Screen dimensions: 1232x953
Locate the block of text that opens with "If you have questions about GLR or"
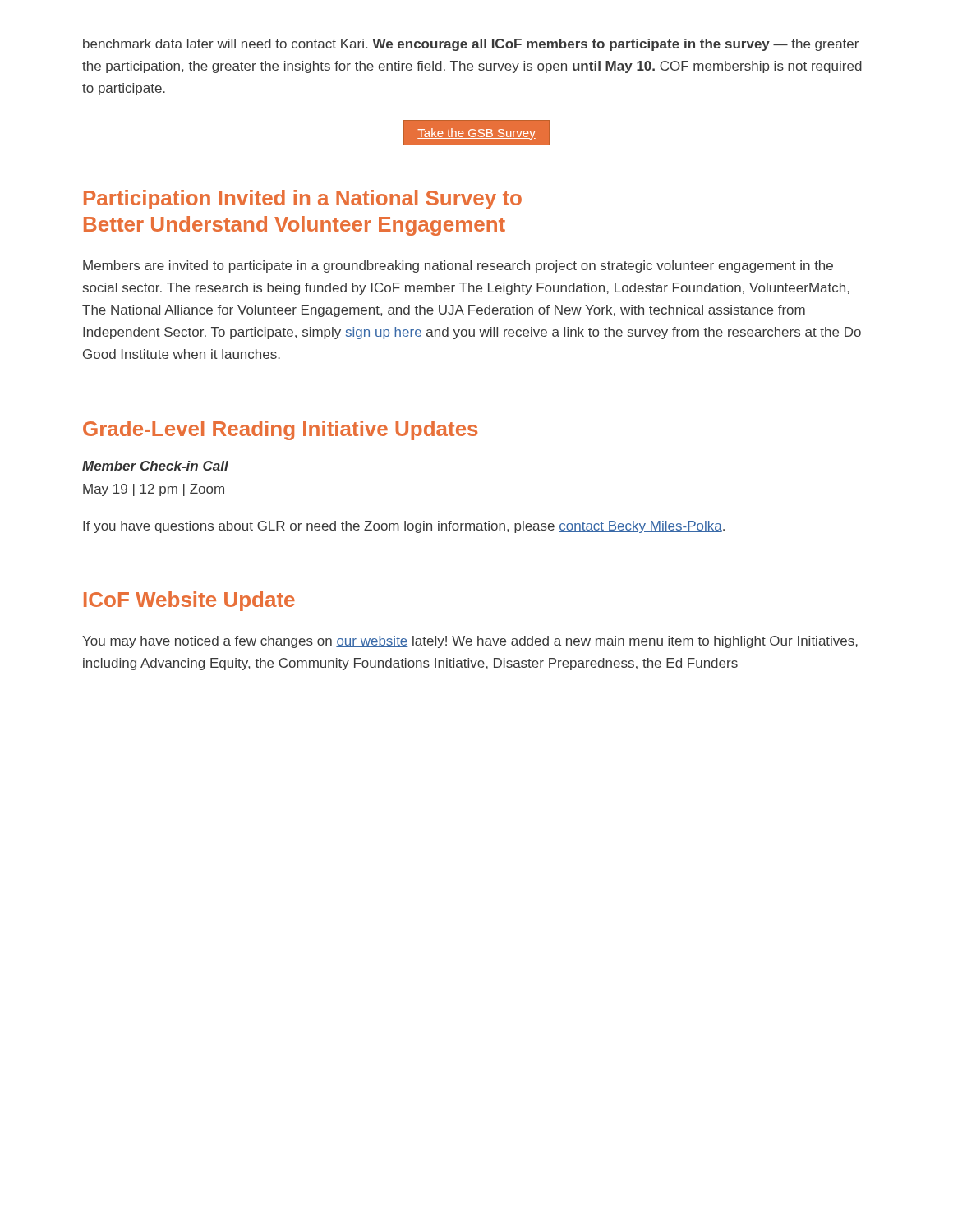tap(404, 526)
